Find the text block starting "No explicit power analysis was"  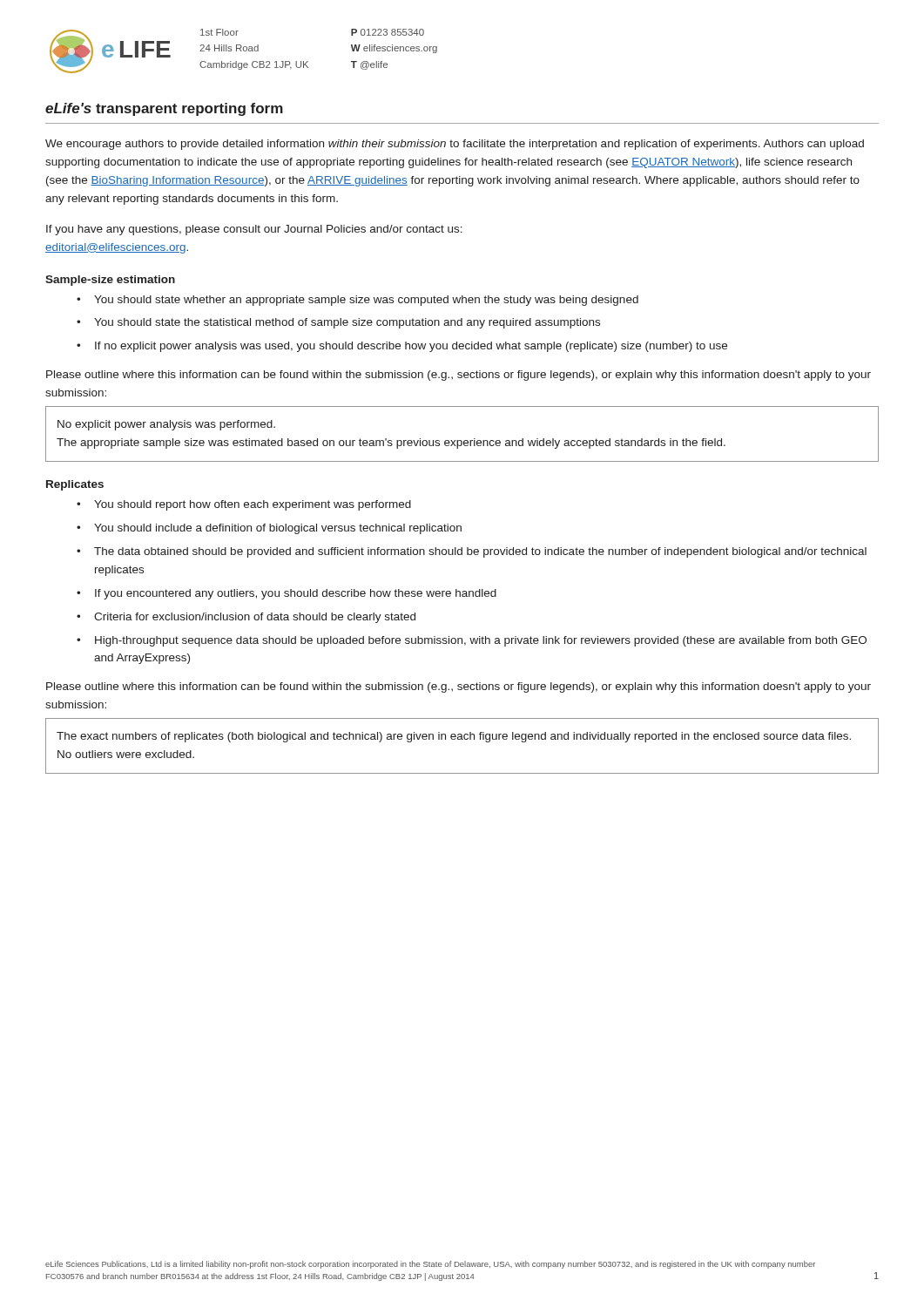[x=391, y=433]
